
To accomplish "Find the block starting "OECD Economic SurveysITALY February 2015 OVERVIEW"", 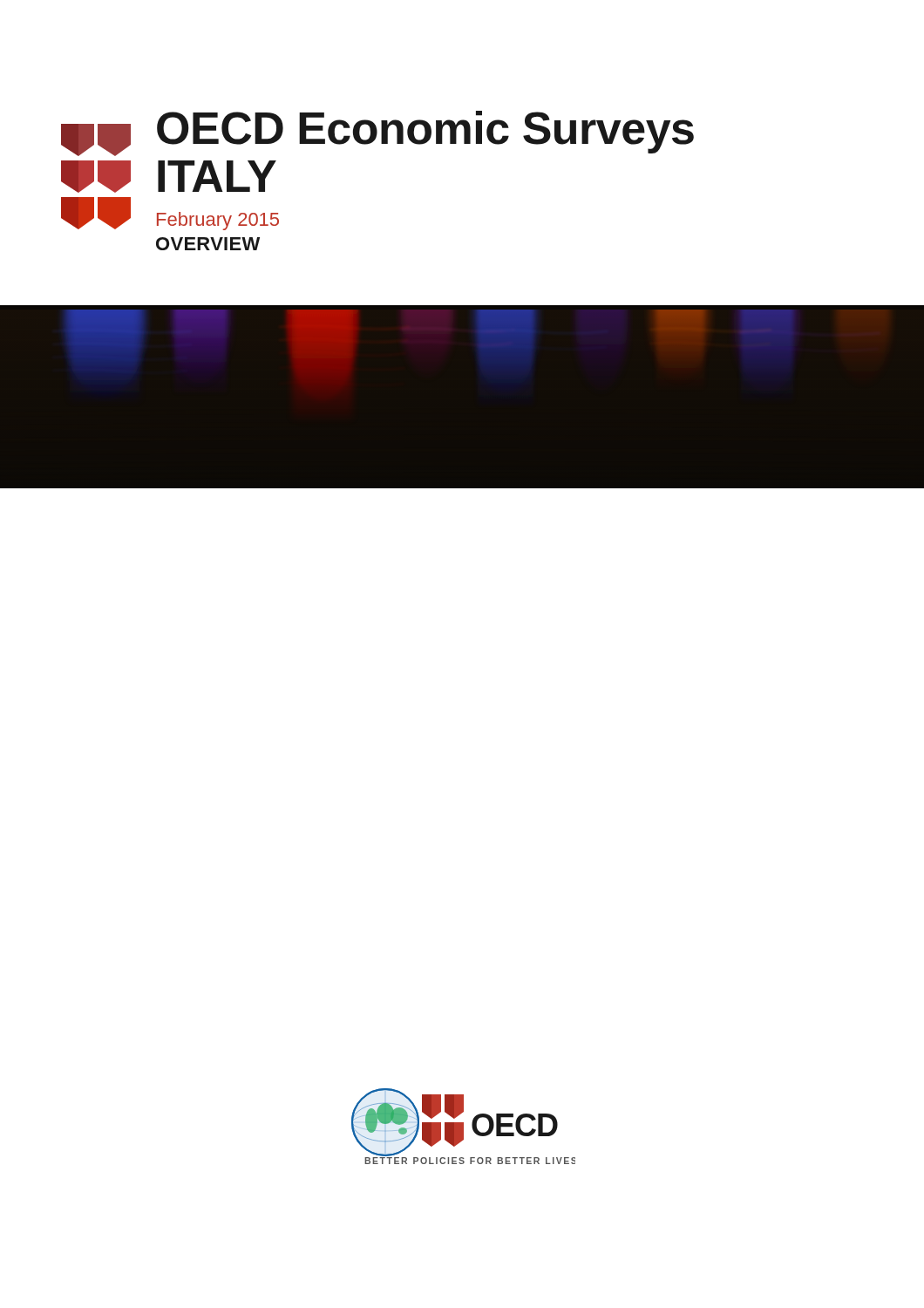I will click(377, 133).
